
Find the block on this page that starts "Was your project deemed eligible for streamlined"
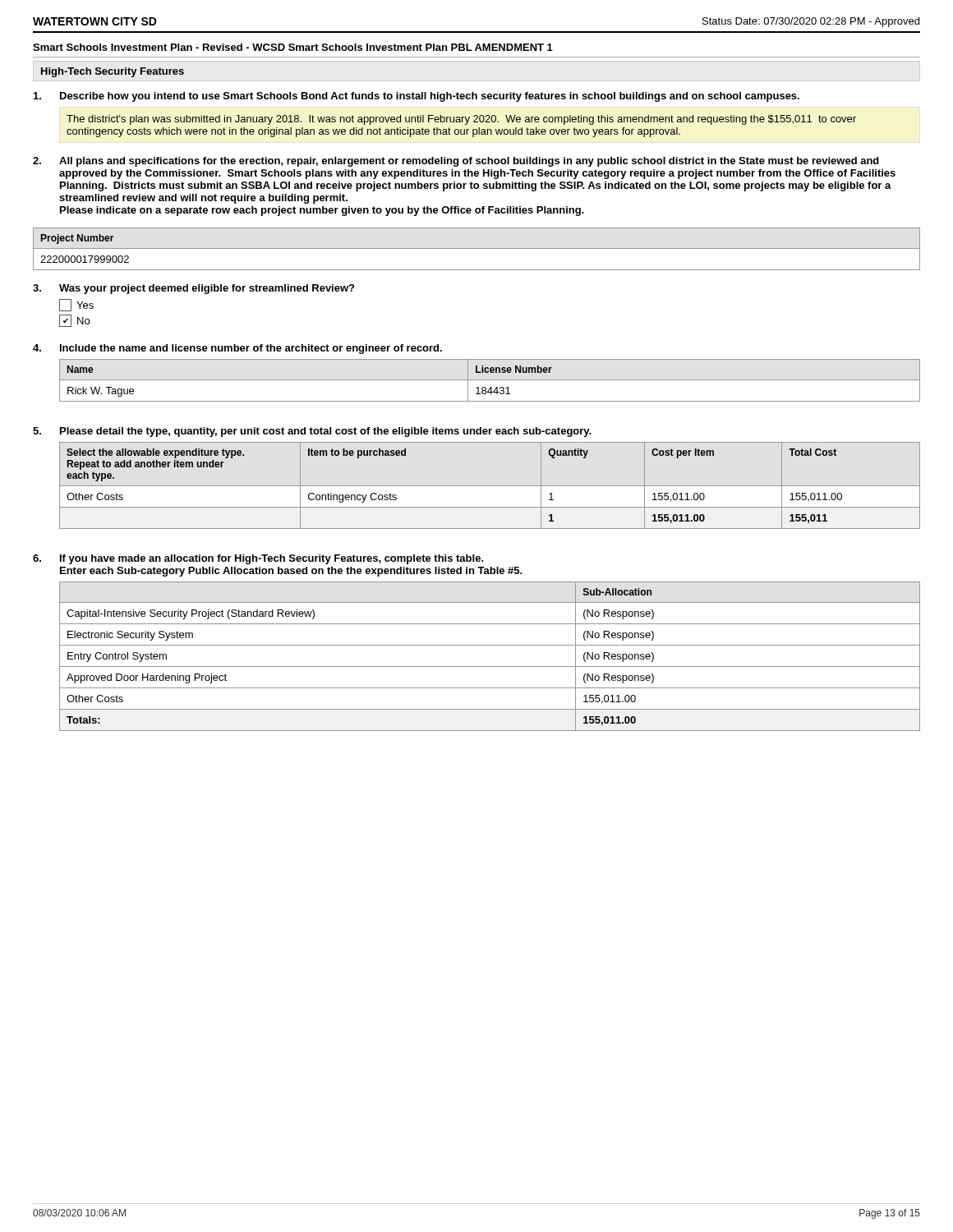[x=207, y=288]
